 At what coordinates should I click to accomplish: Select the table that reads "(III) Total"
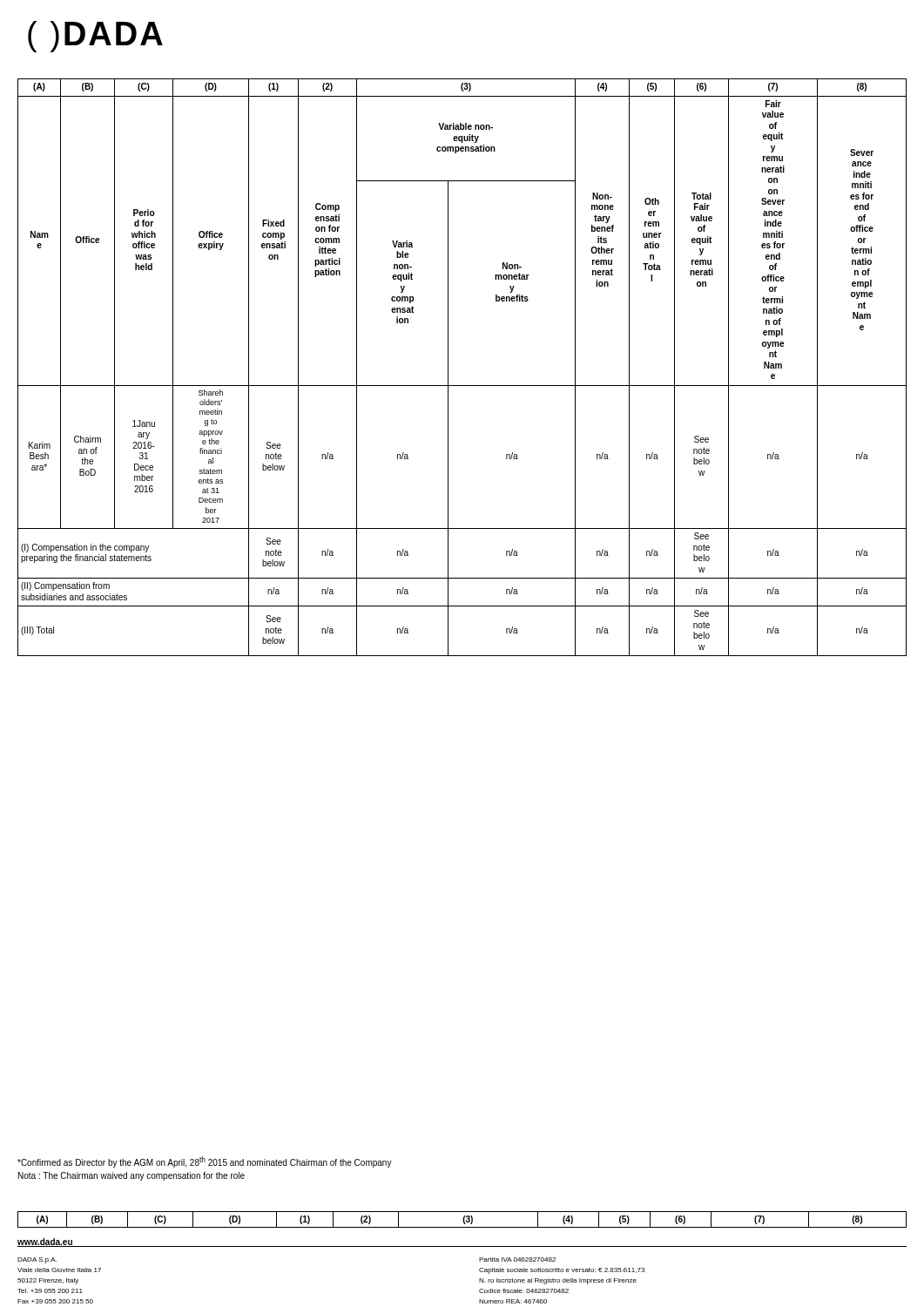[x=462, y=367]
